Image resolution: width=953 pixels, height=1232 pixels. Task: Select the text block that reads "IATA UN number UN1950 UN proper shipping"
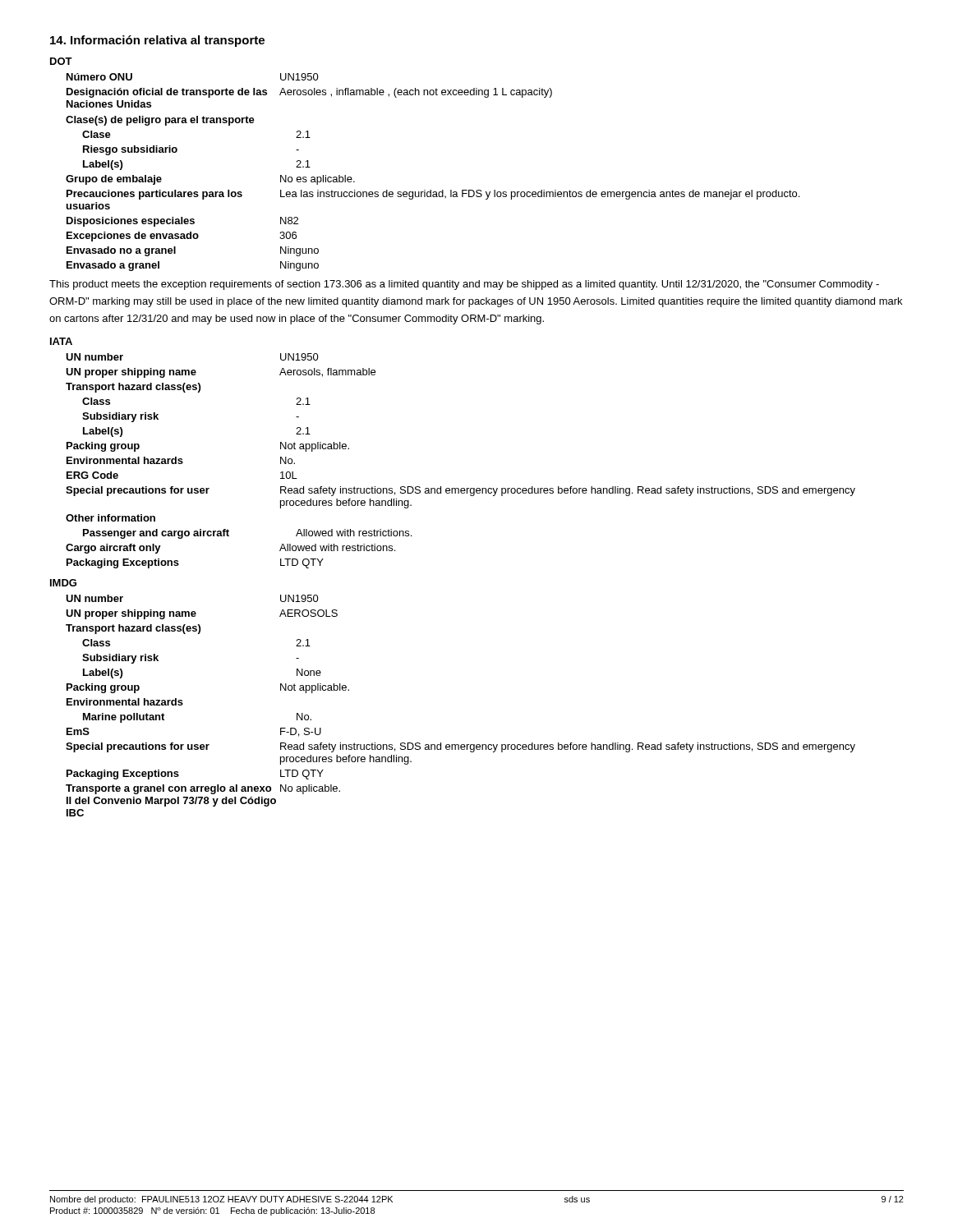[61, 341]
